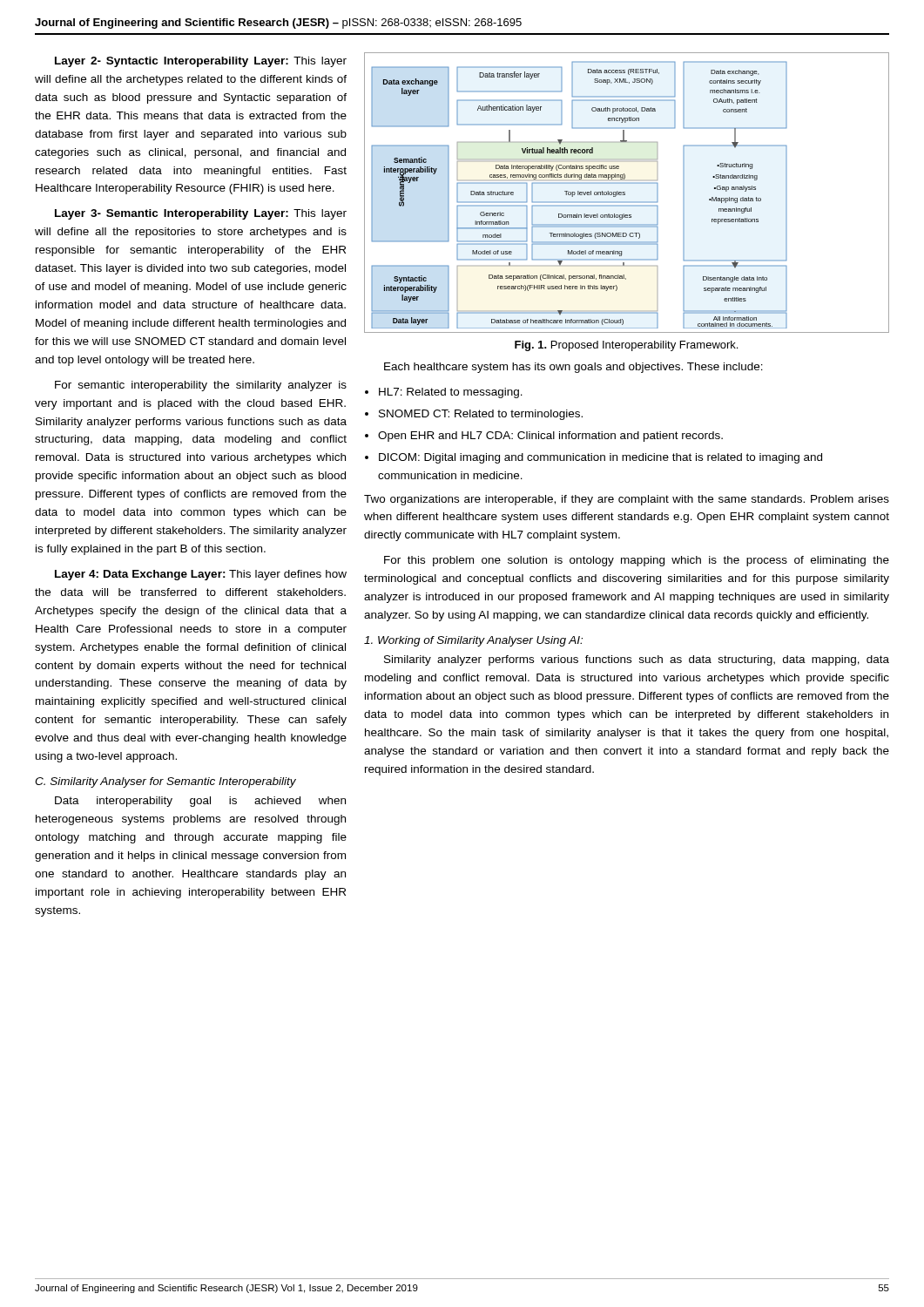Where does it say "1. Working of Similarity Analyser Using AI:"?

point(474,640)
